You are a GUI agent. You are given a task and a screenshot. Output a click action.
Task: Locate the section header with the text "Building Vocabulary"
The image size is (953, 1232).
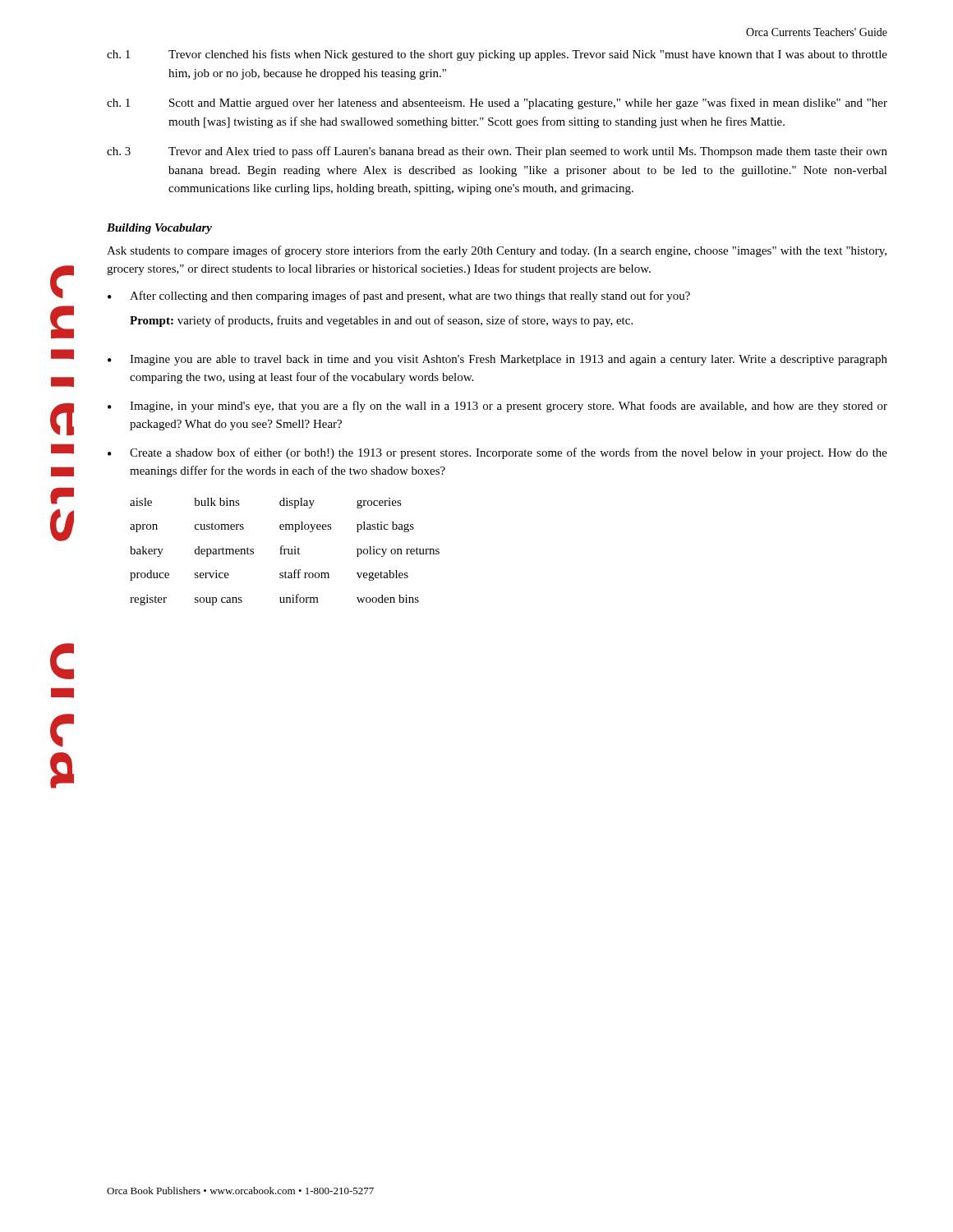click(159, 227)
